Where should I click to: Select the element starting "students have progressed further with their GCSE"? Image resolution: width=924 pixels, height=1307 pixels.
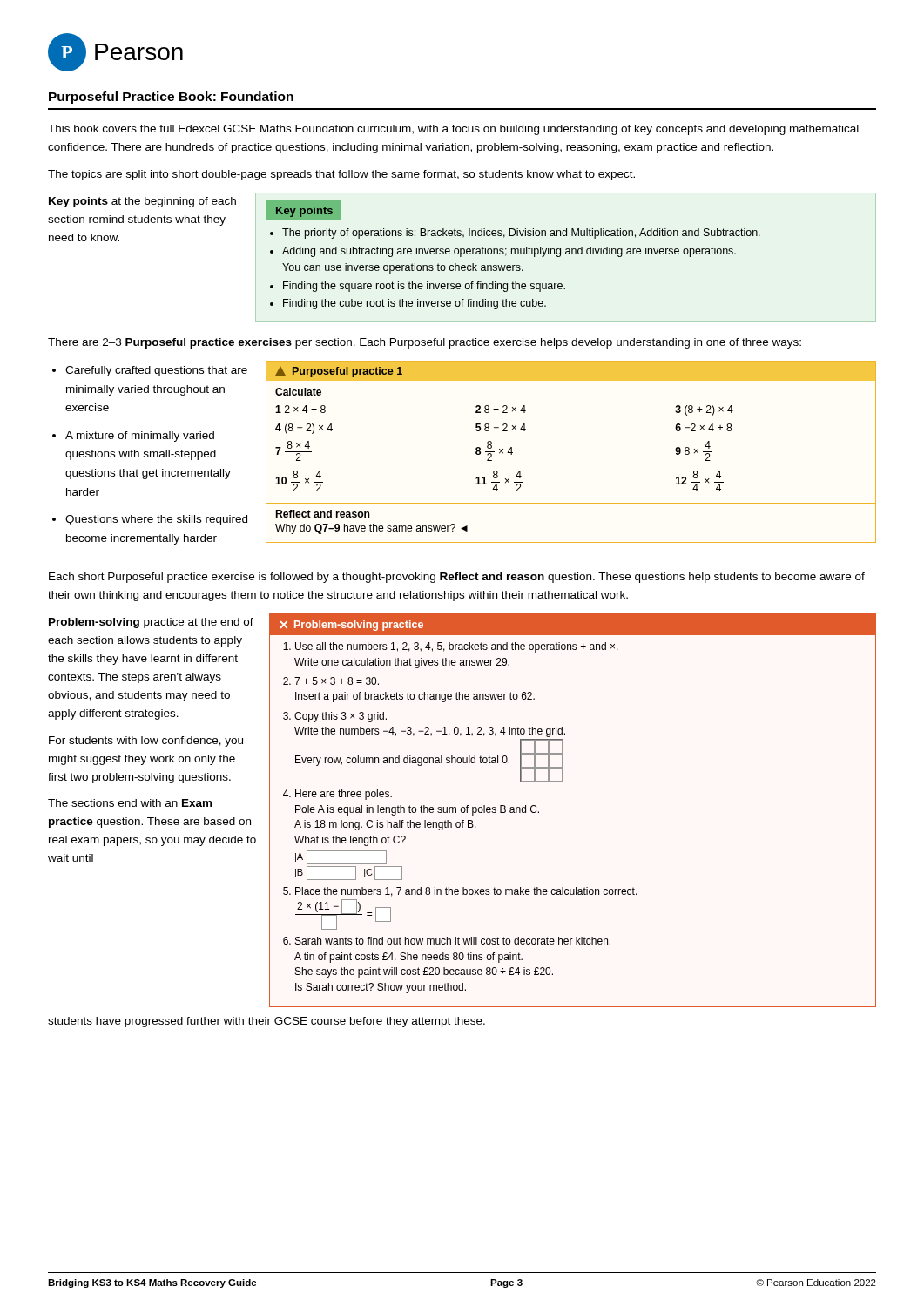click(267, 1021)
